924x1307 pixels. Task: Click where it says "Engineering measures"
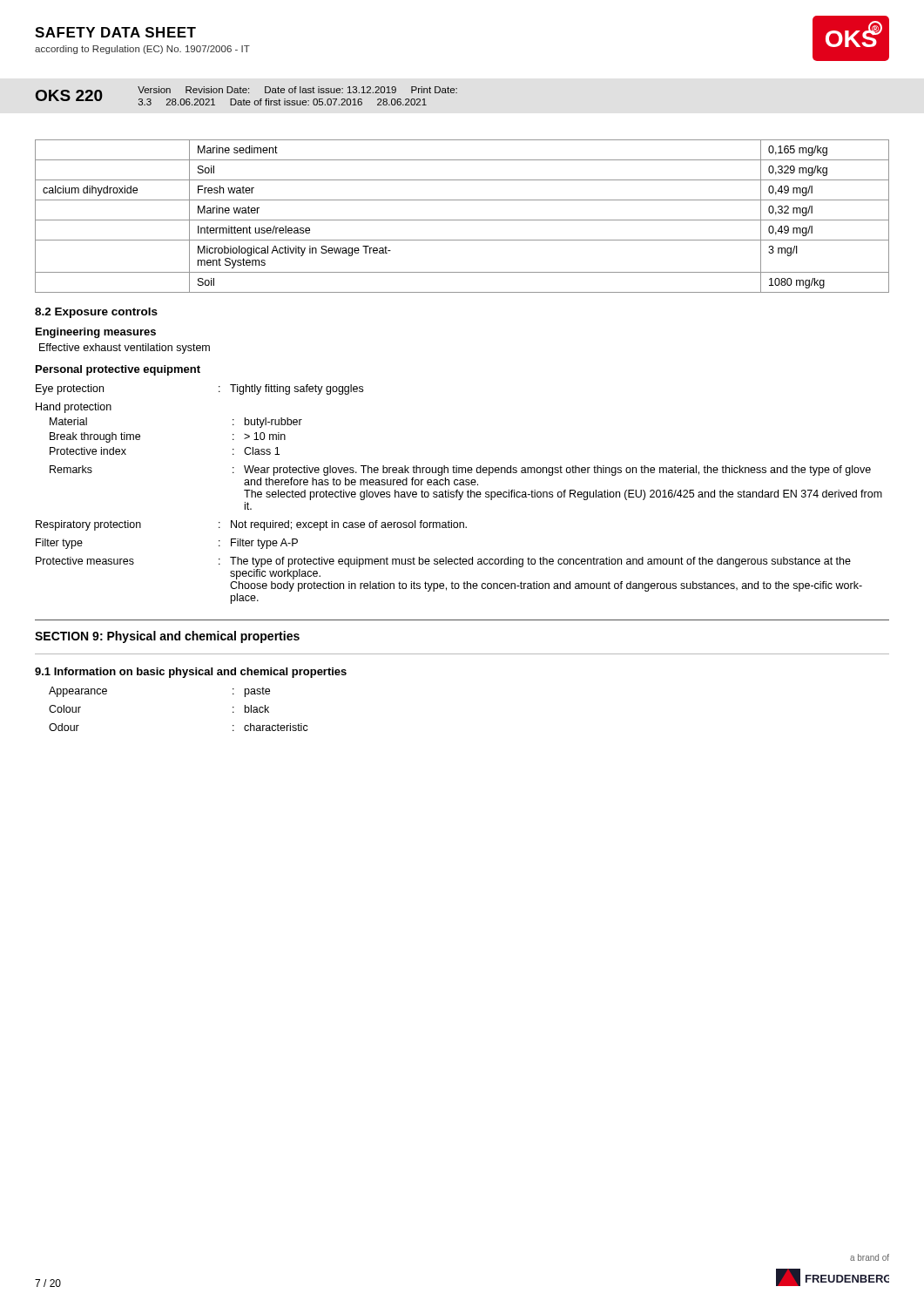pos(96,332)
